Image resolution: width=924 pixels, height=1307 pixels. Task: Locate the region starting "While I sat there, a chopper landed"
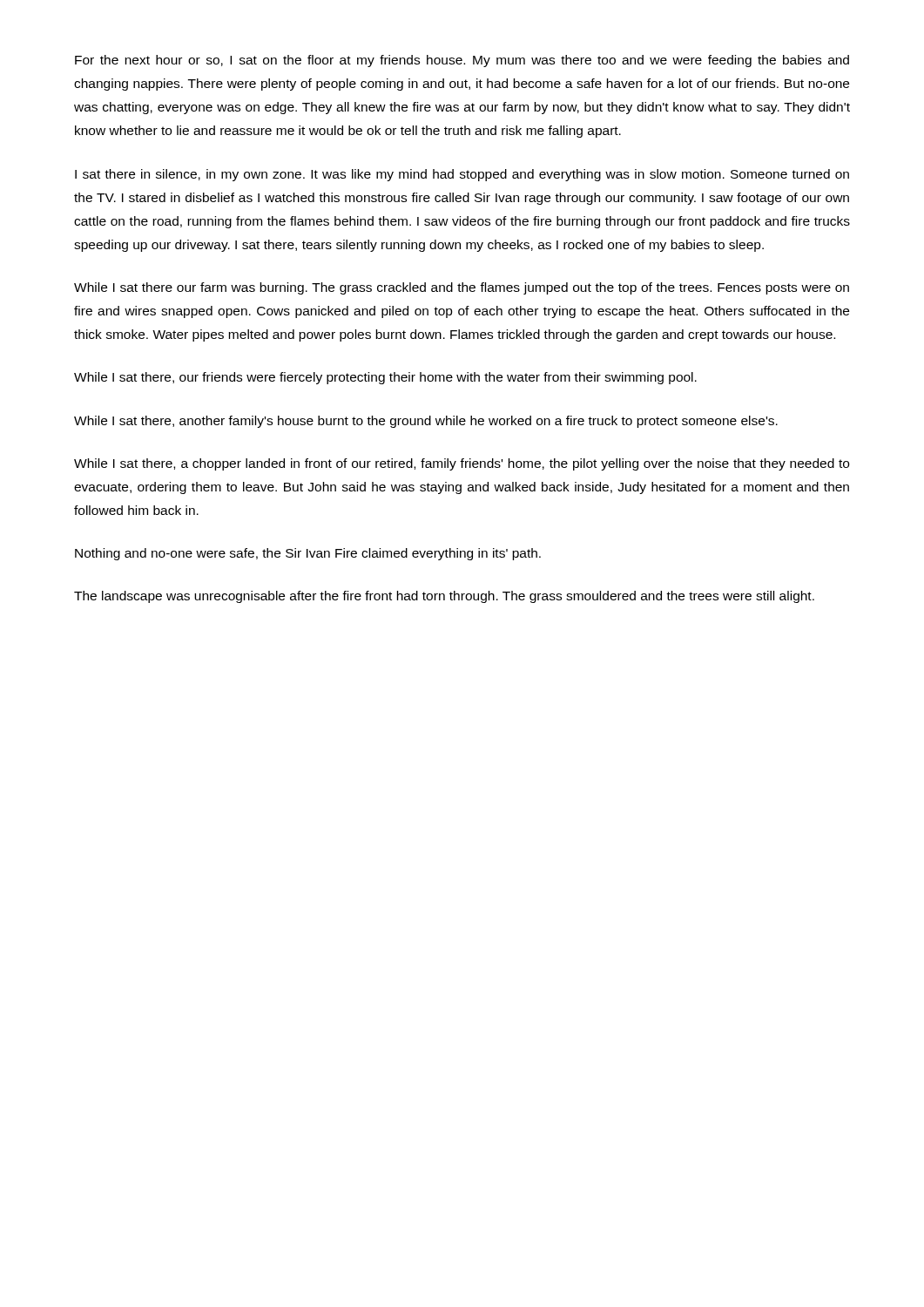(462, 486)
